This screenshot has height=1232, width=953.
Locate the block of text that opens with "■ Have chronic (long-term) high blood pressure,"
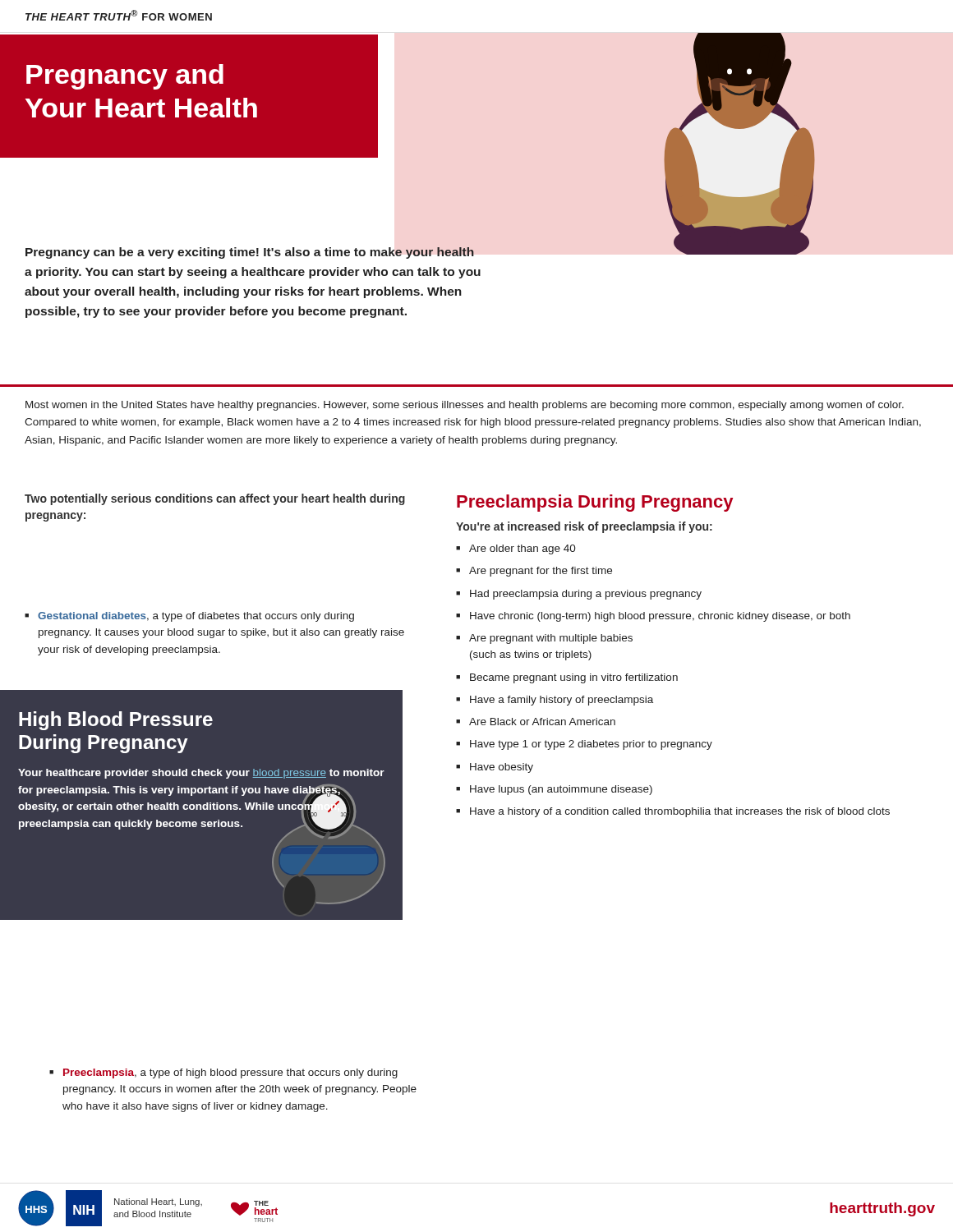click(653, 615)
